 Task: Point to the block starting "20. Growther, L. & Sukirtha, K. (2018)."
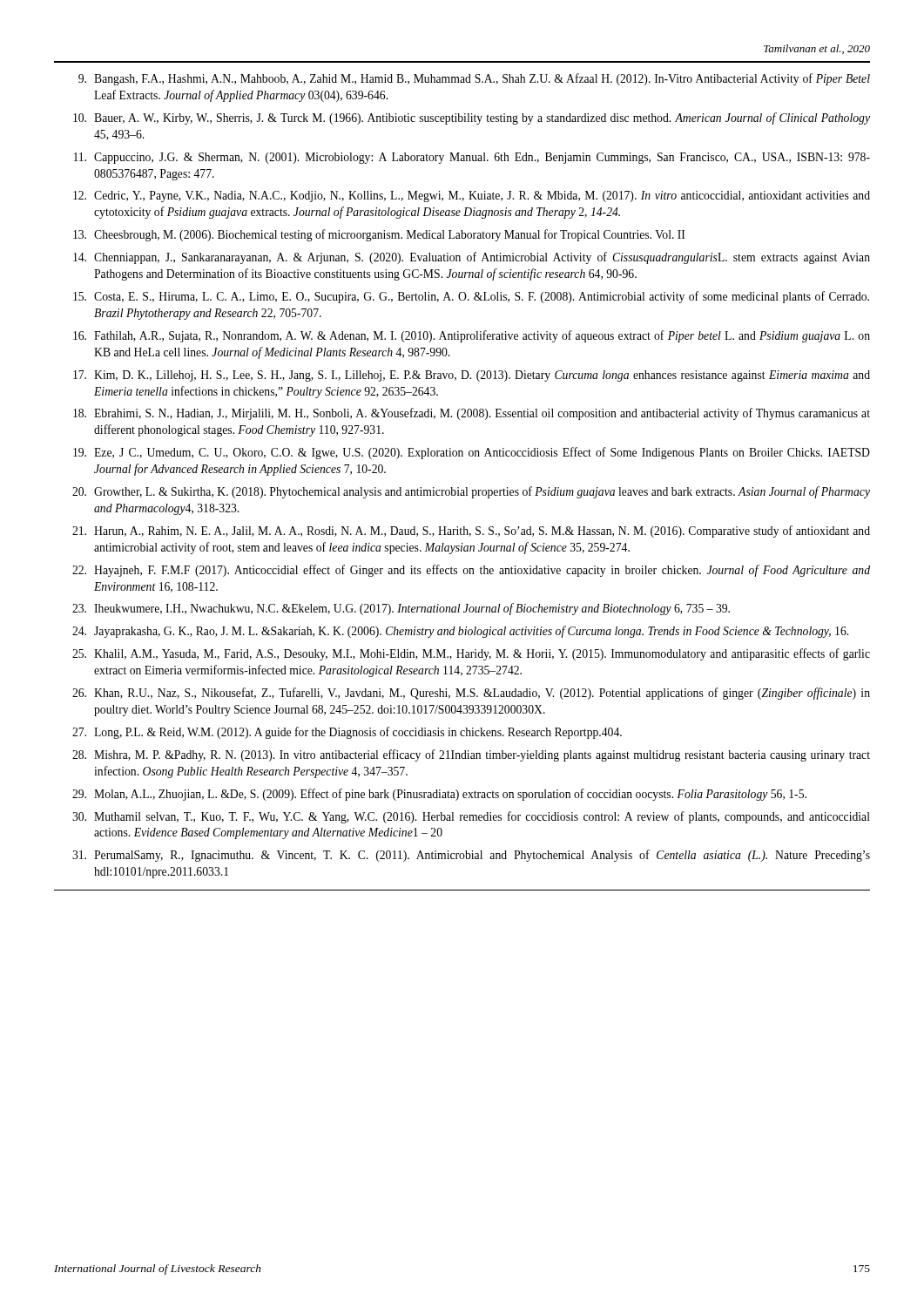(462, 501)
